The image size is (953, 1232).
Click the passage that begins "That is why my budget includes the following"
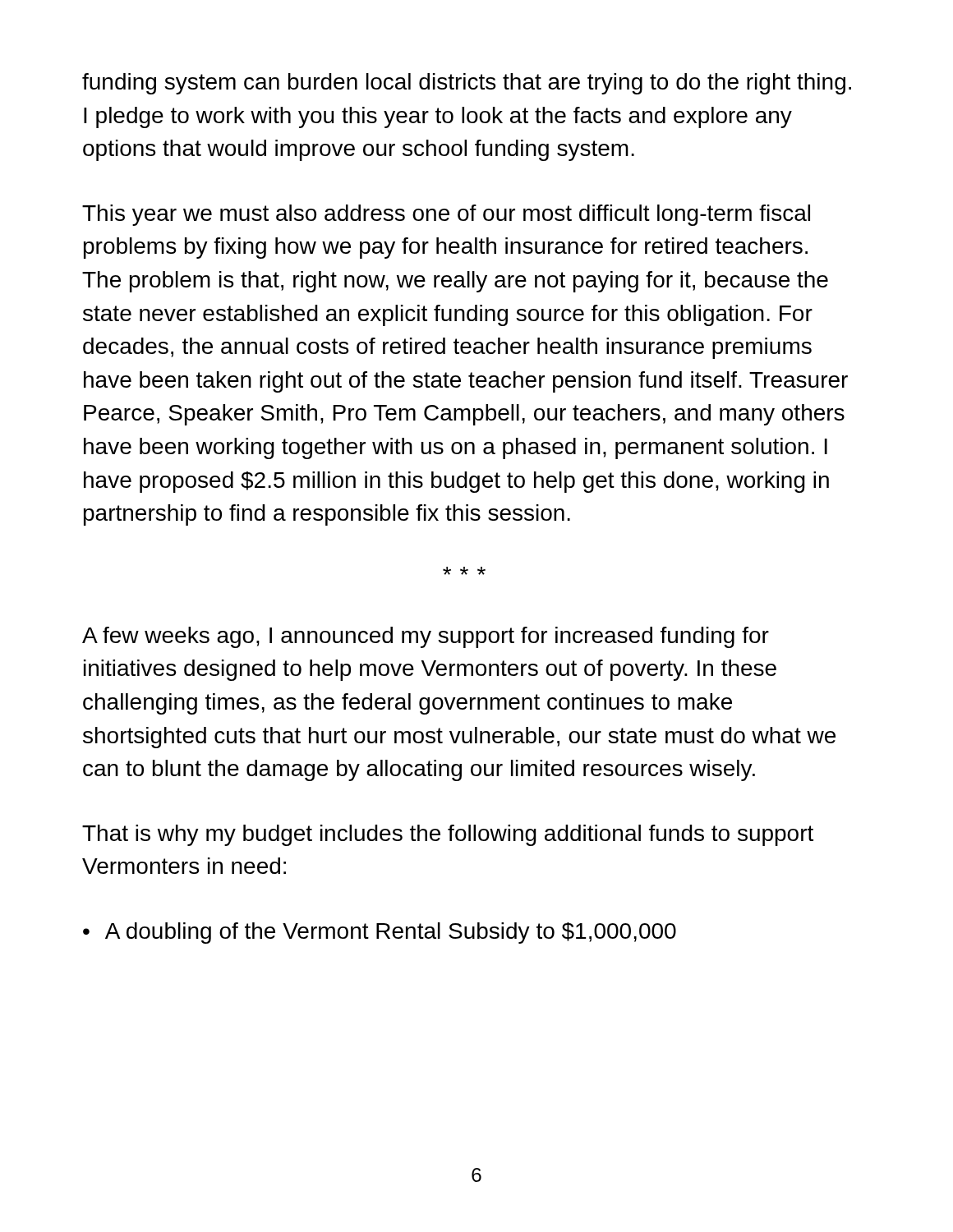[x=448, y=850]
